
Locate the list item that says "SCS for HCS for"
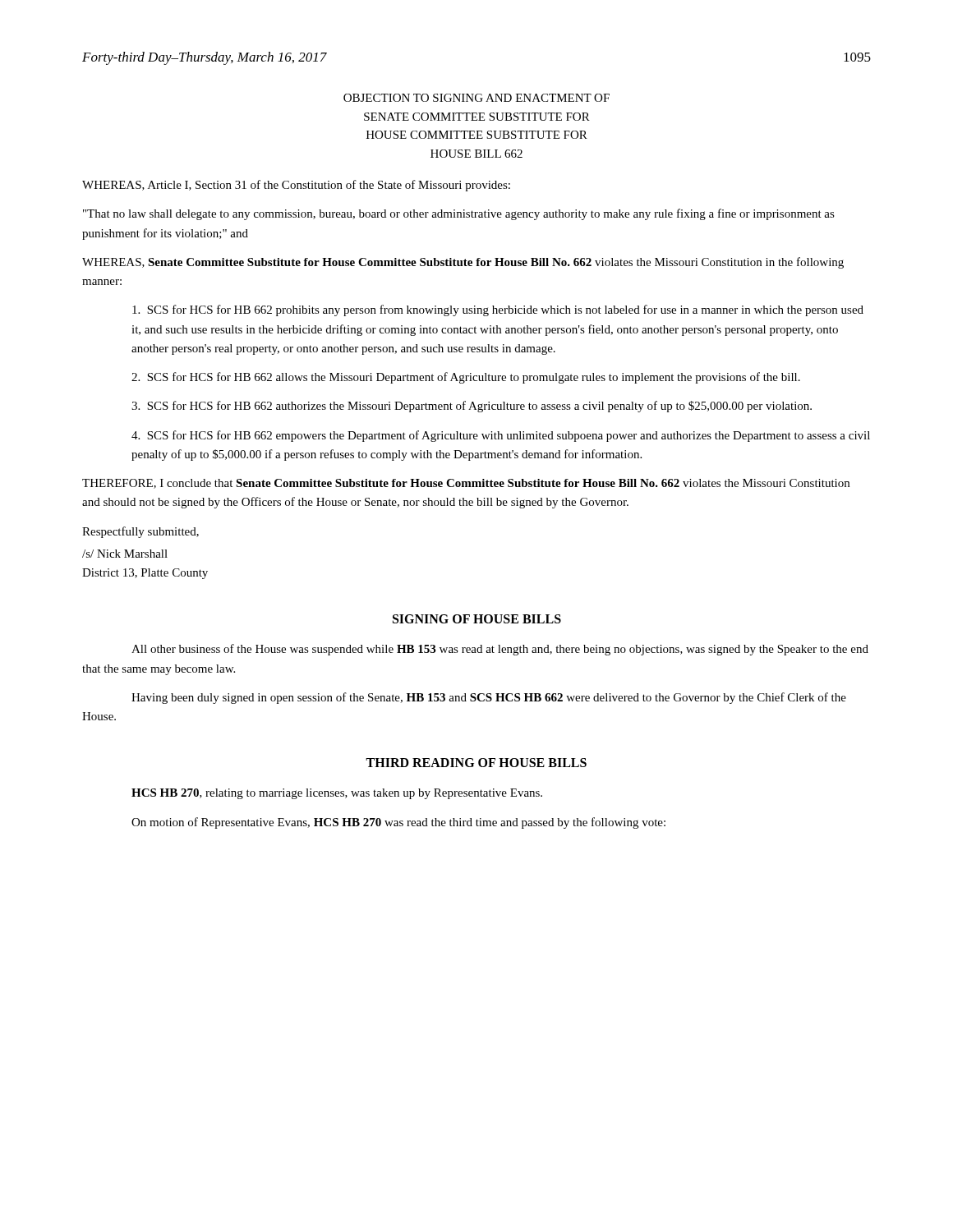[497, 329]
